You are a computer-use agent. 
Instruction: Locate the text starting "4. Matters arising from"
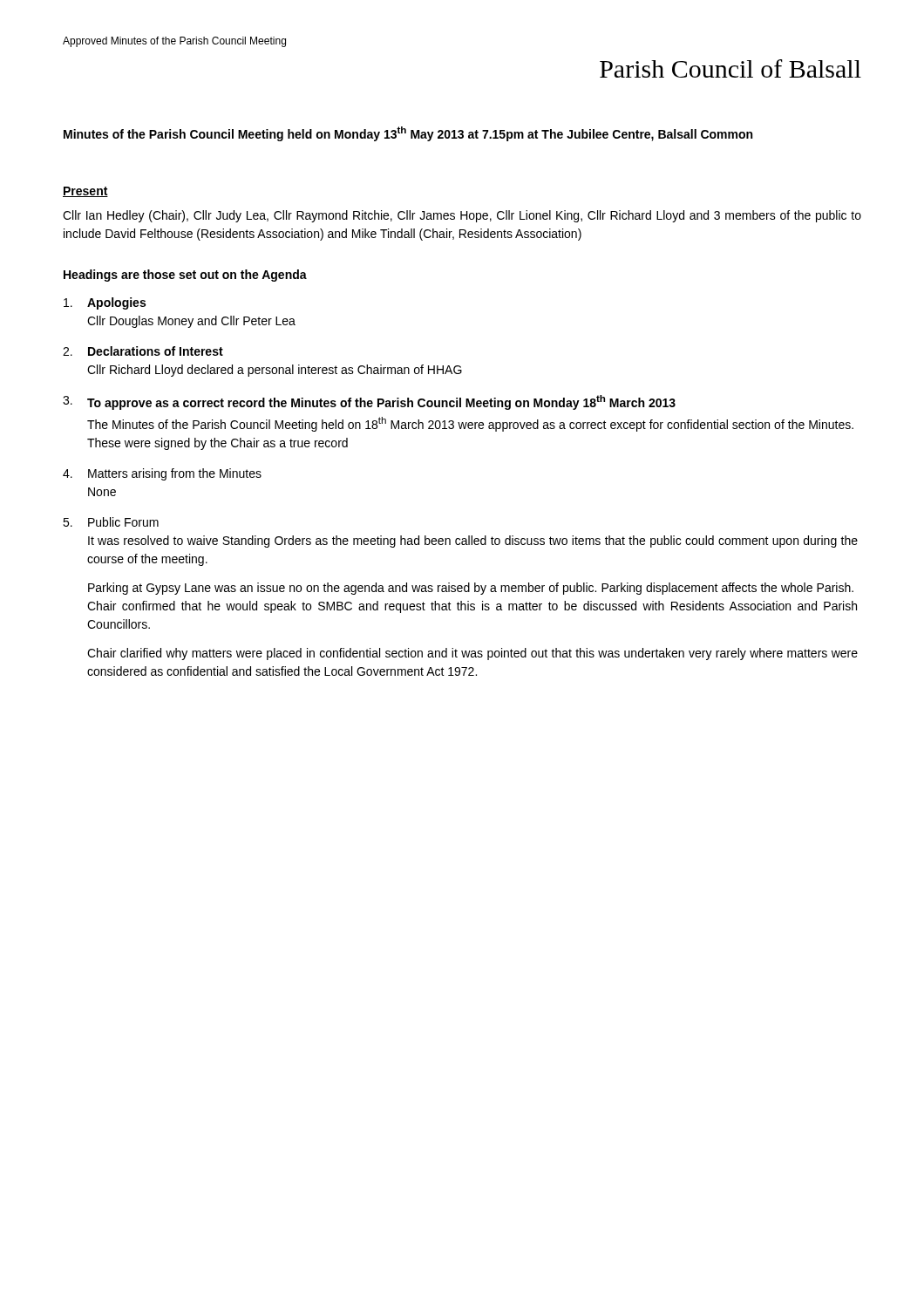[x=162, y=474]
